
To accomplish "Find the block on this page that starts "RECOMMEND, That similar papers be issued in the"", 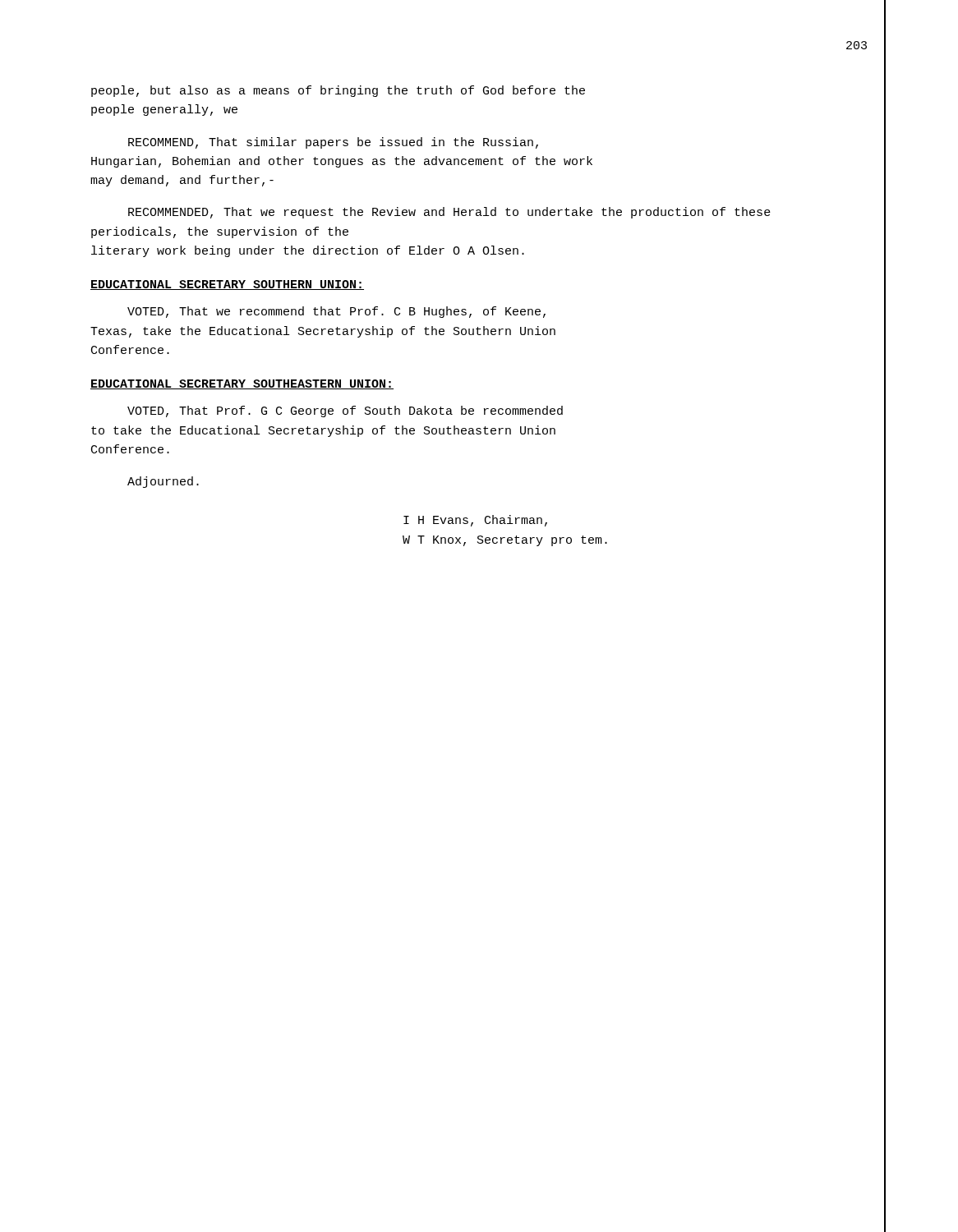I will click(342, 162).
